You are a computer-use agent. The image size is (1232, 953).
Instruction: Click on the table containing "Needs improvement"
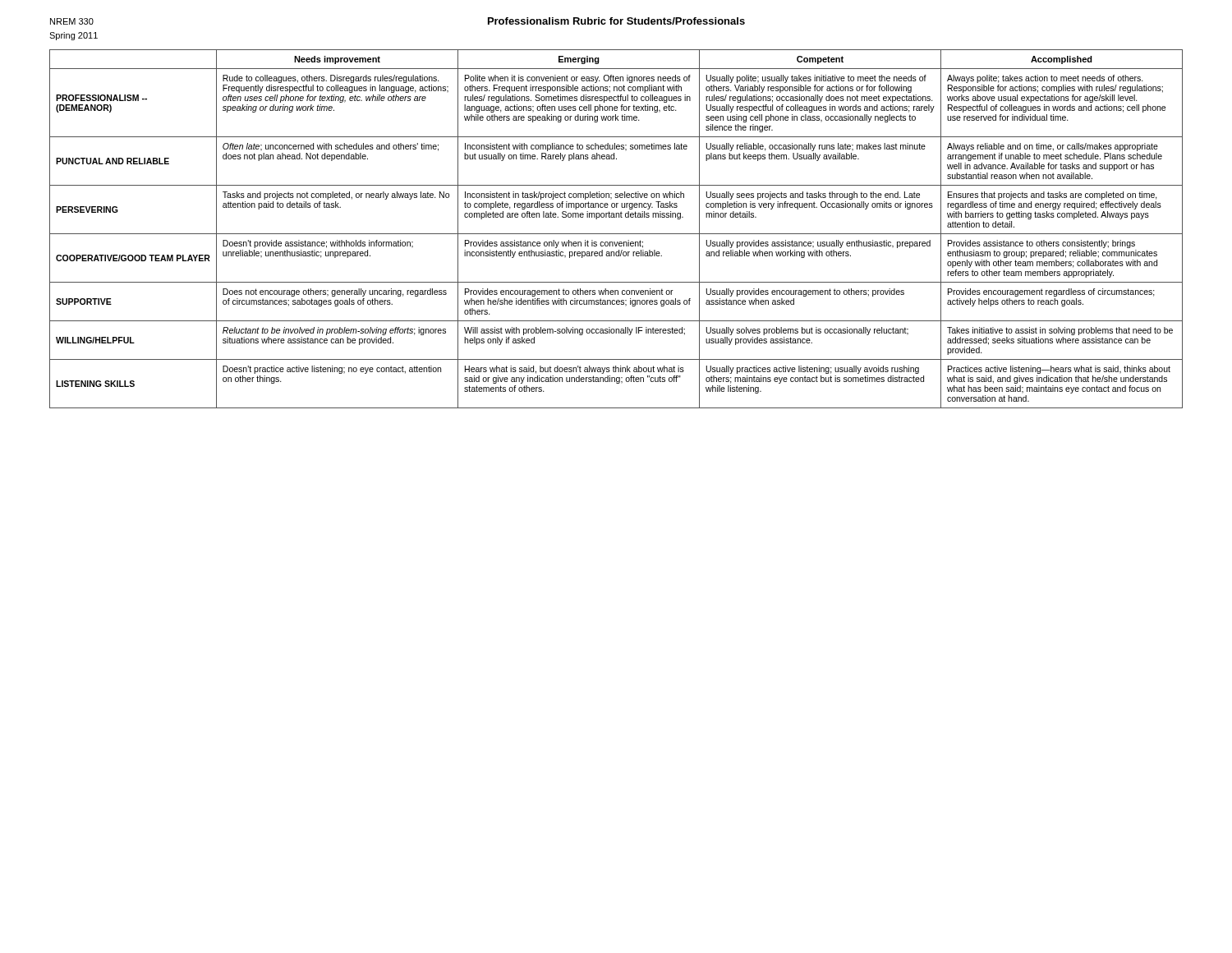[x=616, y=229]
